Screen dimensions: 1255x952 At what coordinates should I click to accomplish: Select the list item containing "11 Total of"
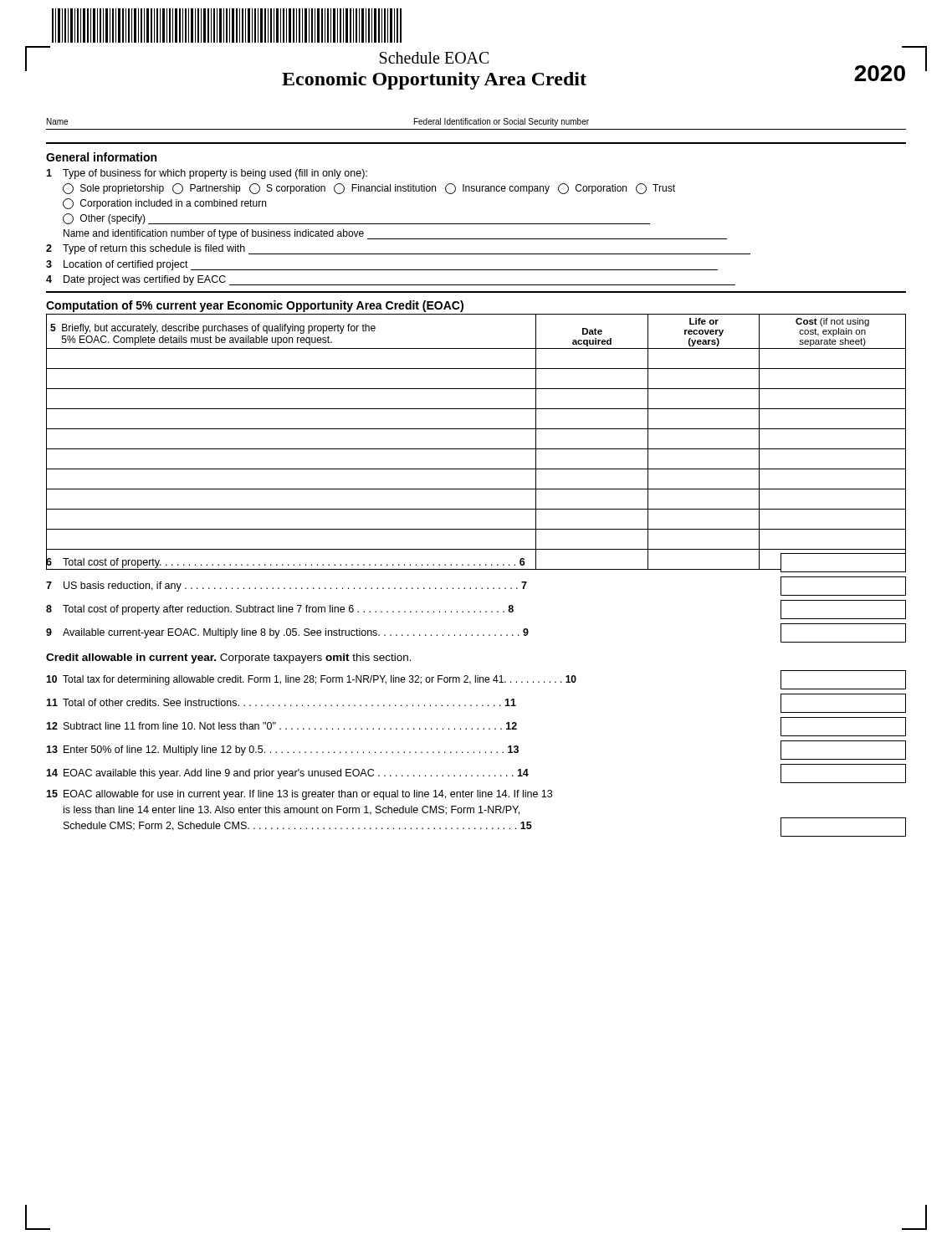coord(476,703)
